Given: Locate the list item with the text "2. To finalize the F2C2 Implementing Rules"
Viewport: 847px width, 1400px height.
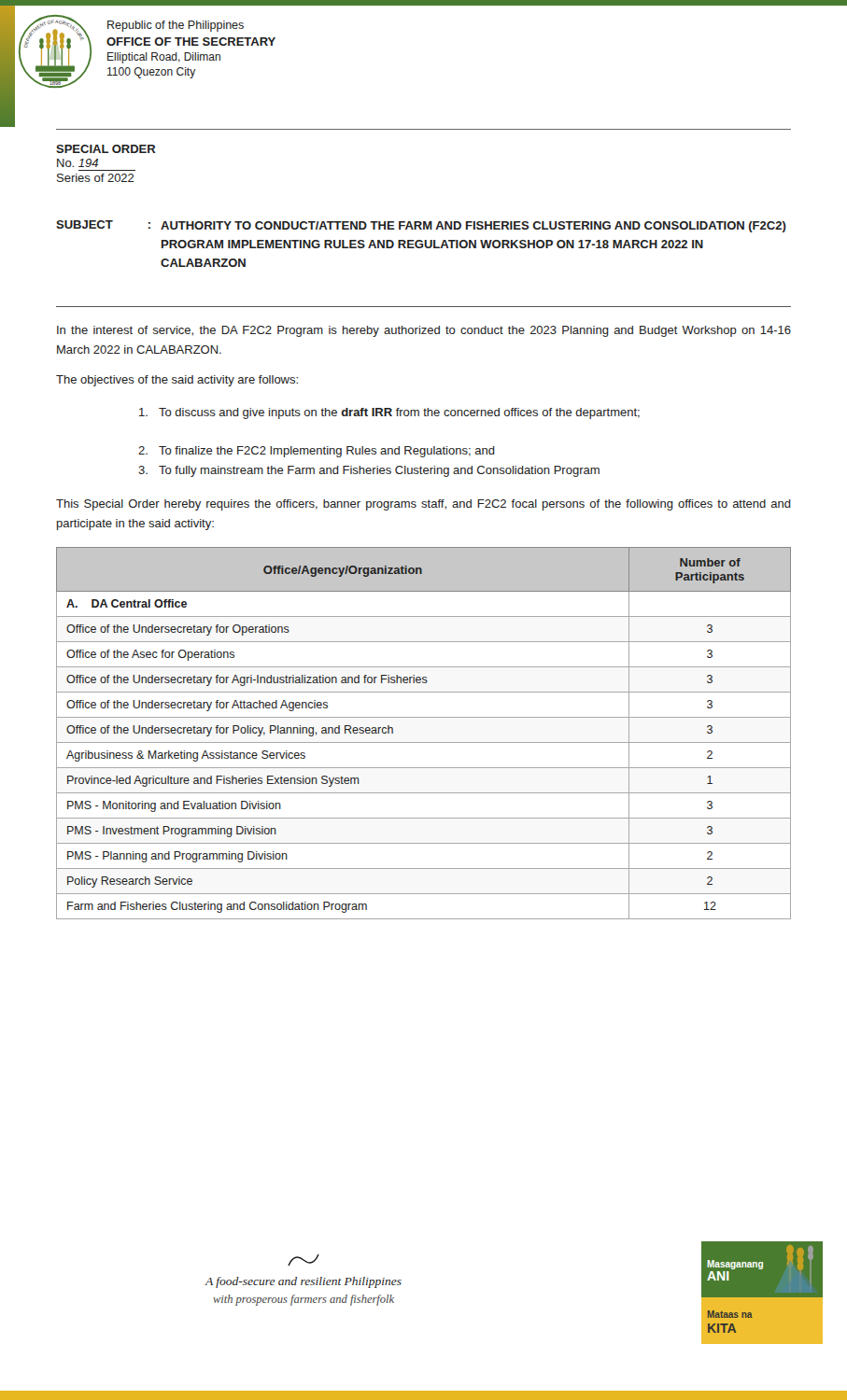Looking at the screenshot, I should click(x=317, y=451).
